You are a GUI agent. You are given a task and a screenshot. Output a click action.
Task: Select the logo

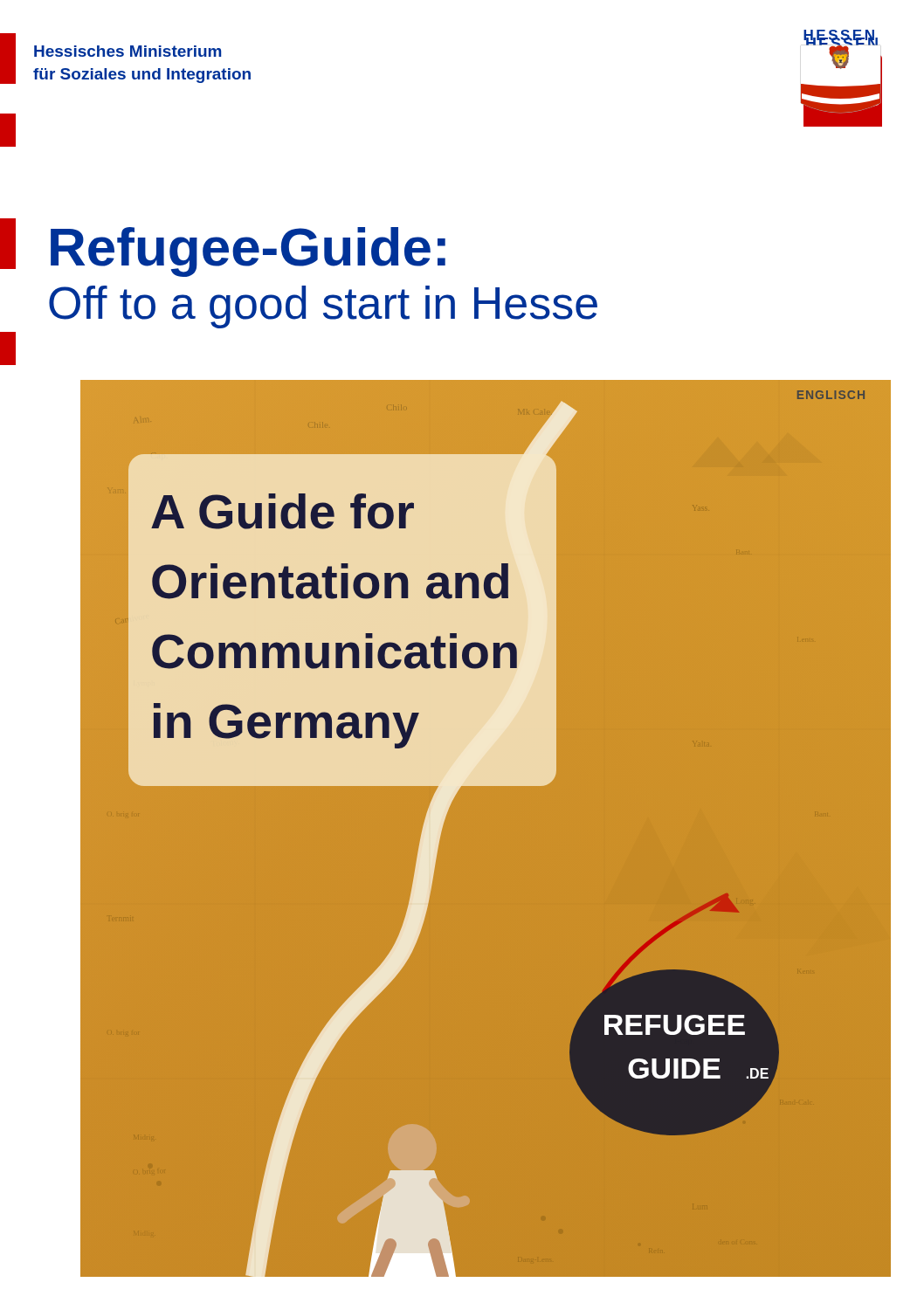[843, 85]
